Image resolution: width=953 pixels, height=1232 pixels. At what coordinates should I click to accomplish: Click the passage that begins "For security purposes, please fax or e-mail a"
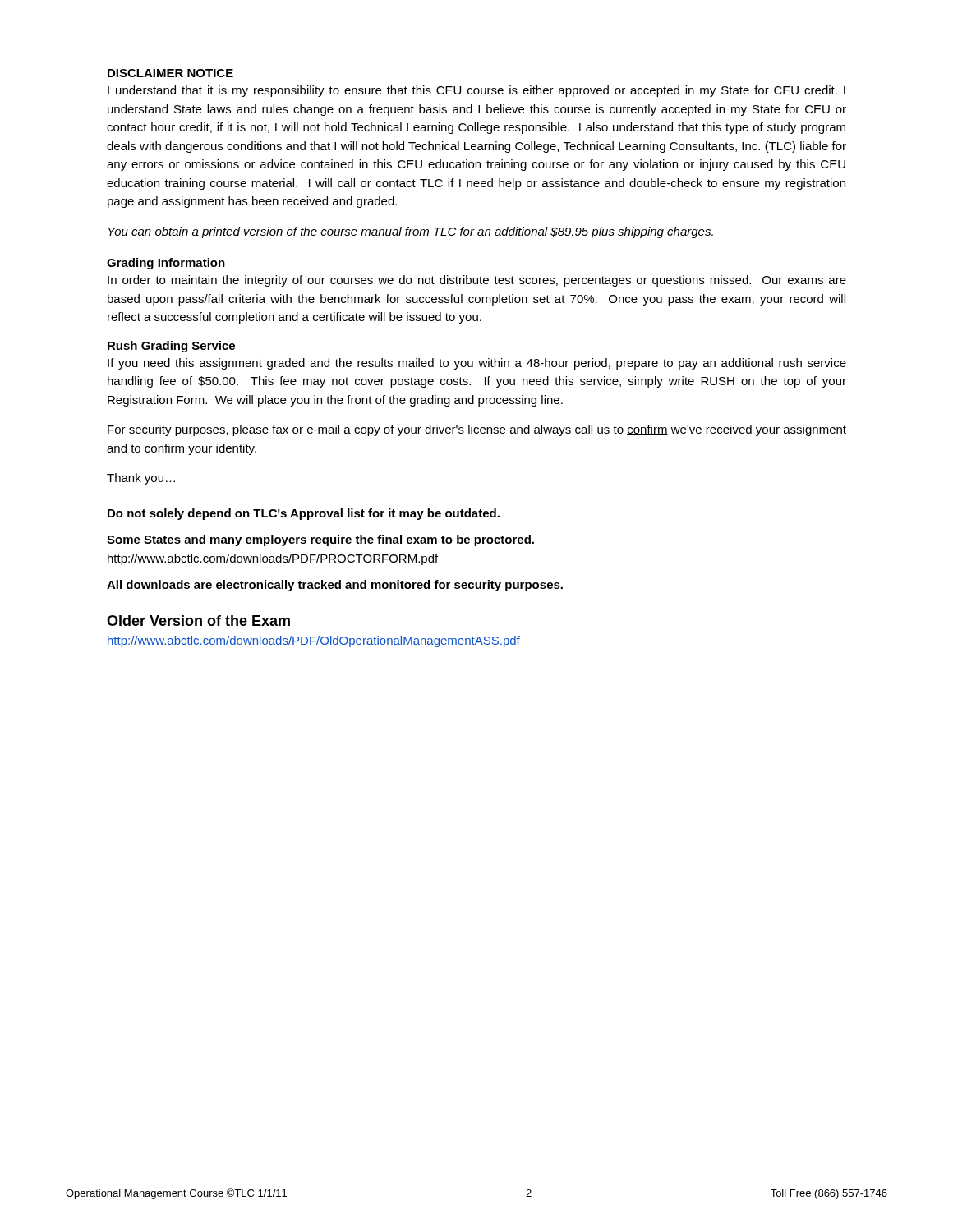pyautogui.click(x=476, y=438)
